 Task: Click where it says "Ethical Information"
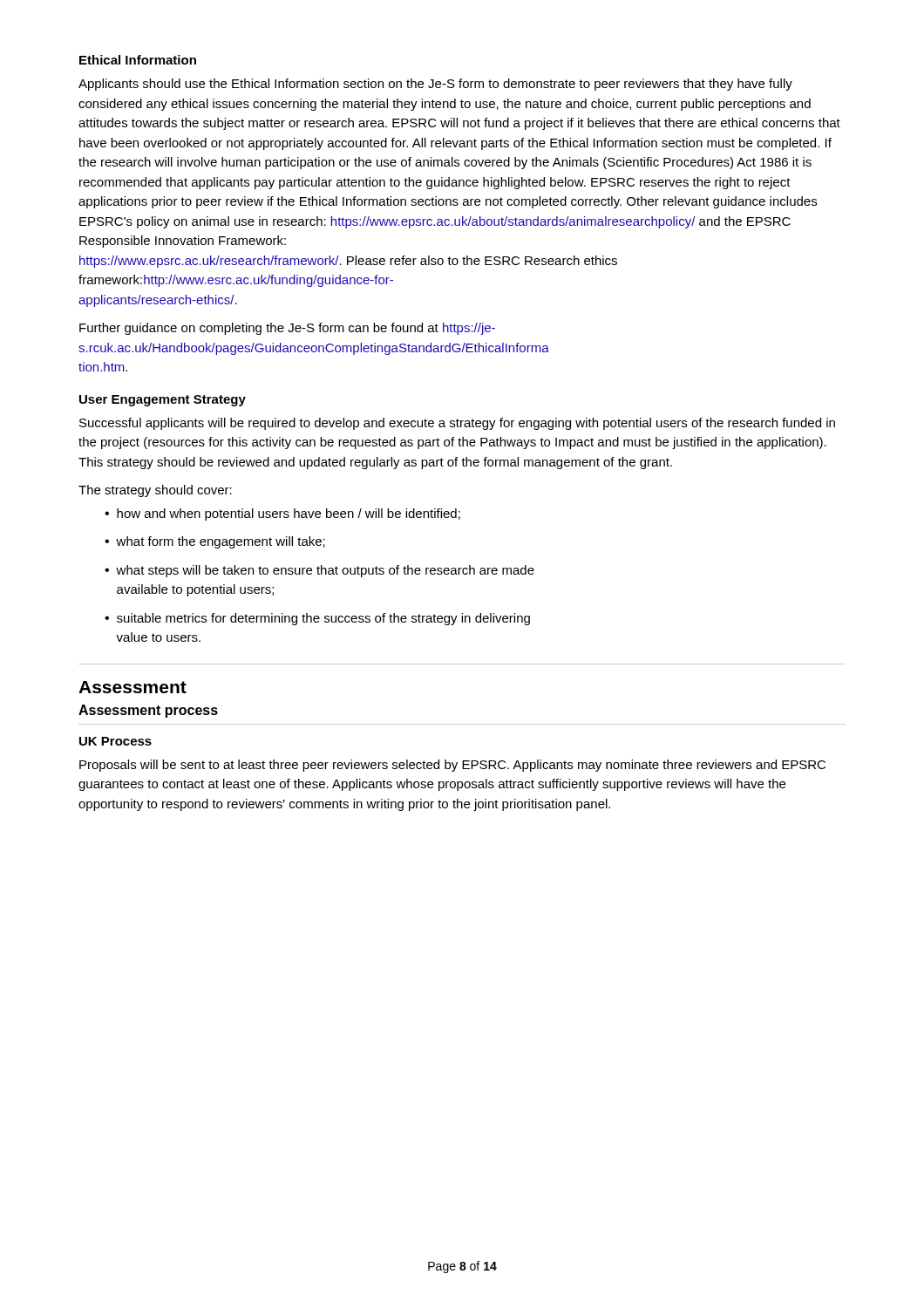[x=138, y=60]
